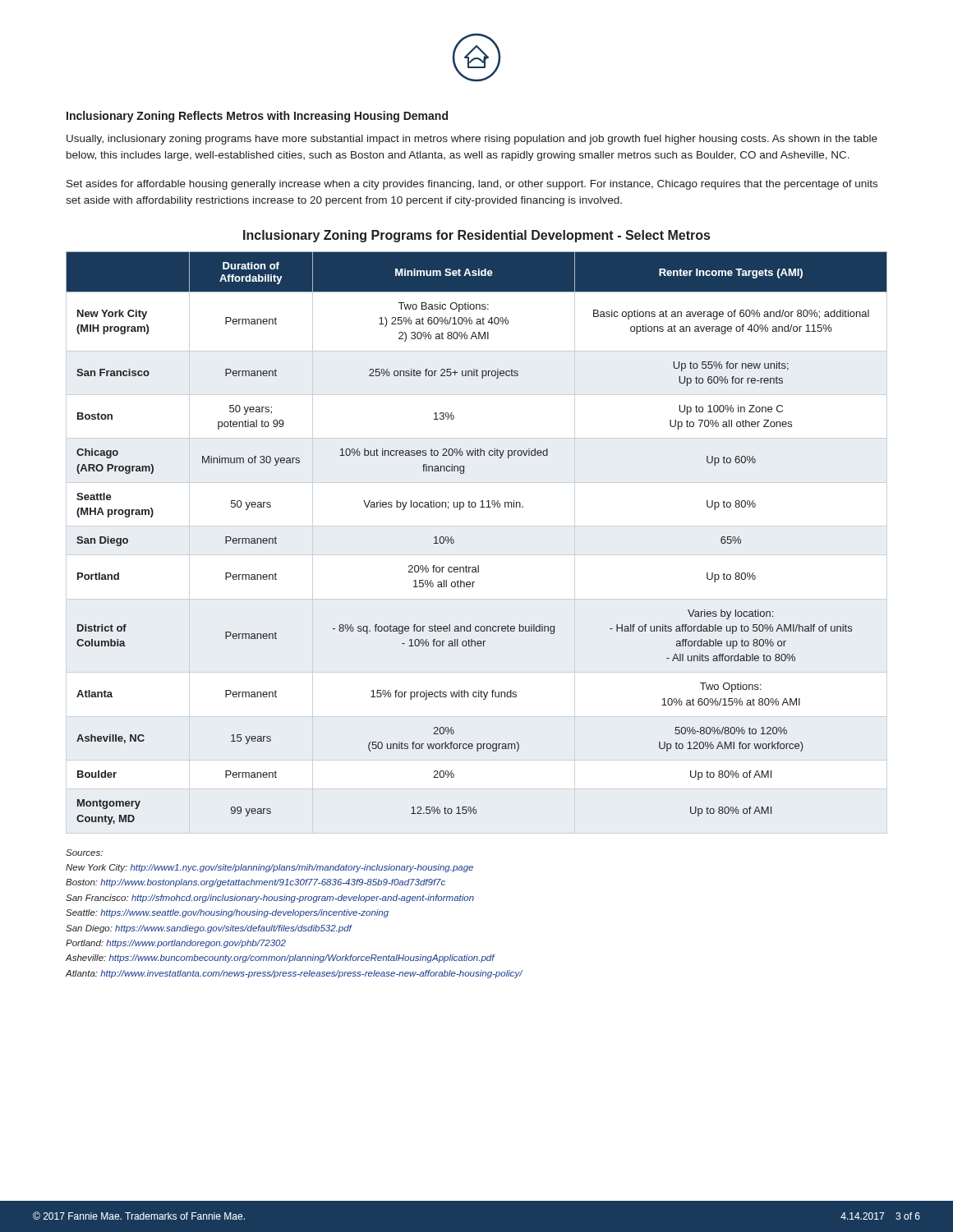Select the title

tap(476, 235)
